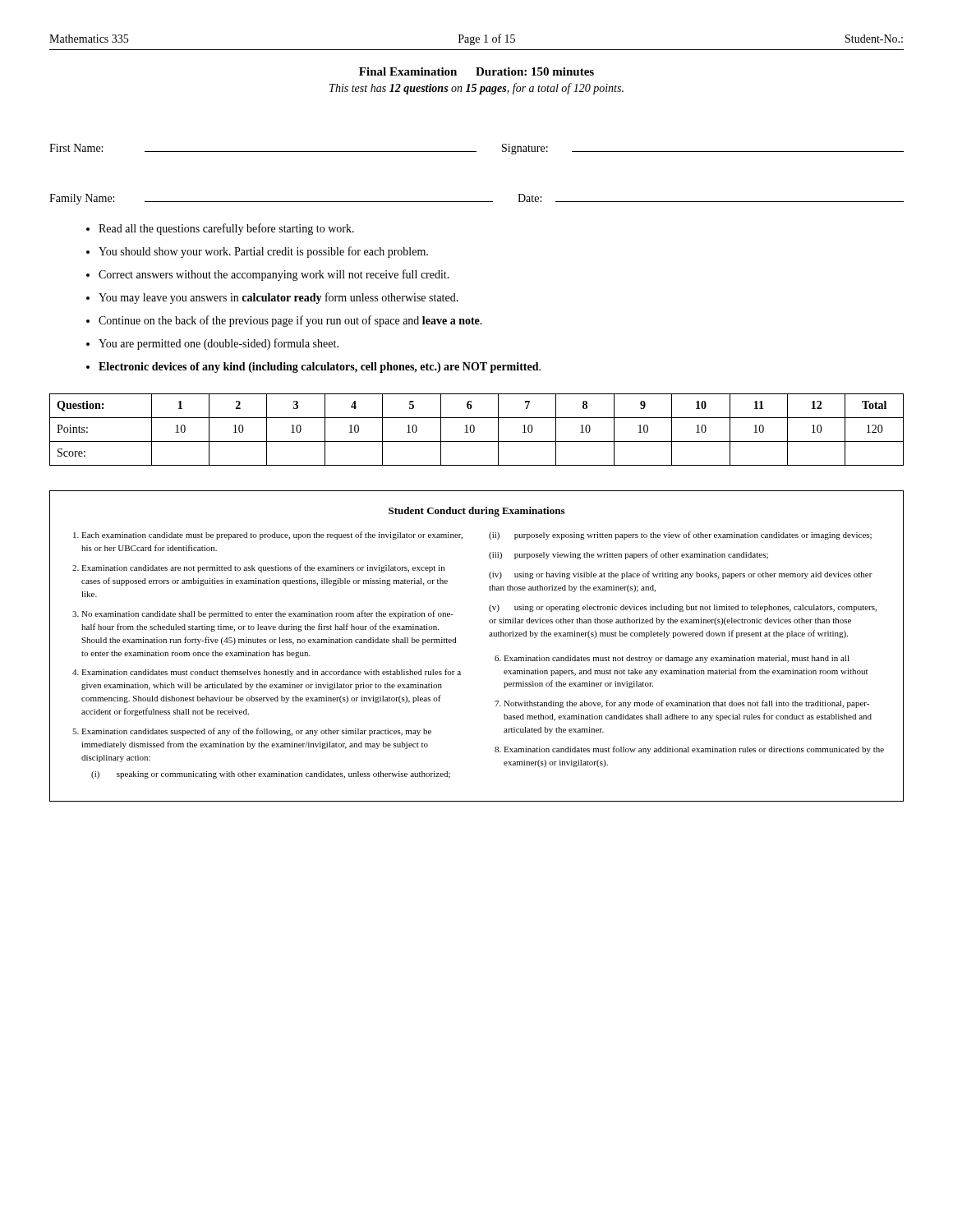Point to the block beginning "Each examination candidate must be prepared"
The image size is (953, 1232).
pos(272,541)
